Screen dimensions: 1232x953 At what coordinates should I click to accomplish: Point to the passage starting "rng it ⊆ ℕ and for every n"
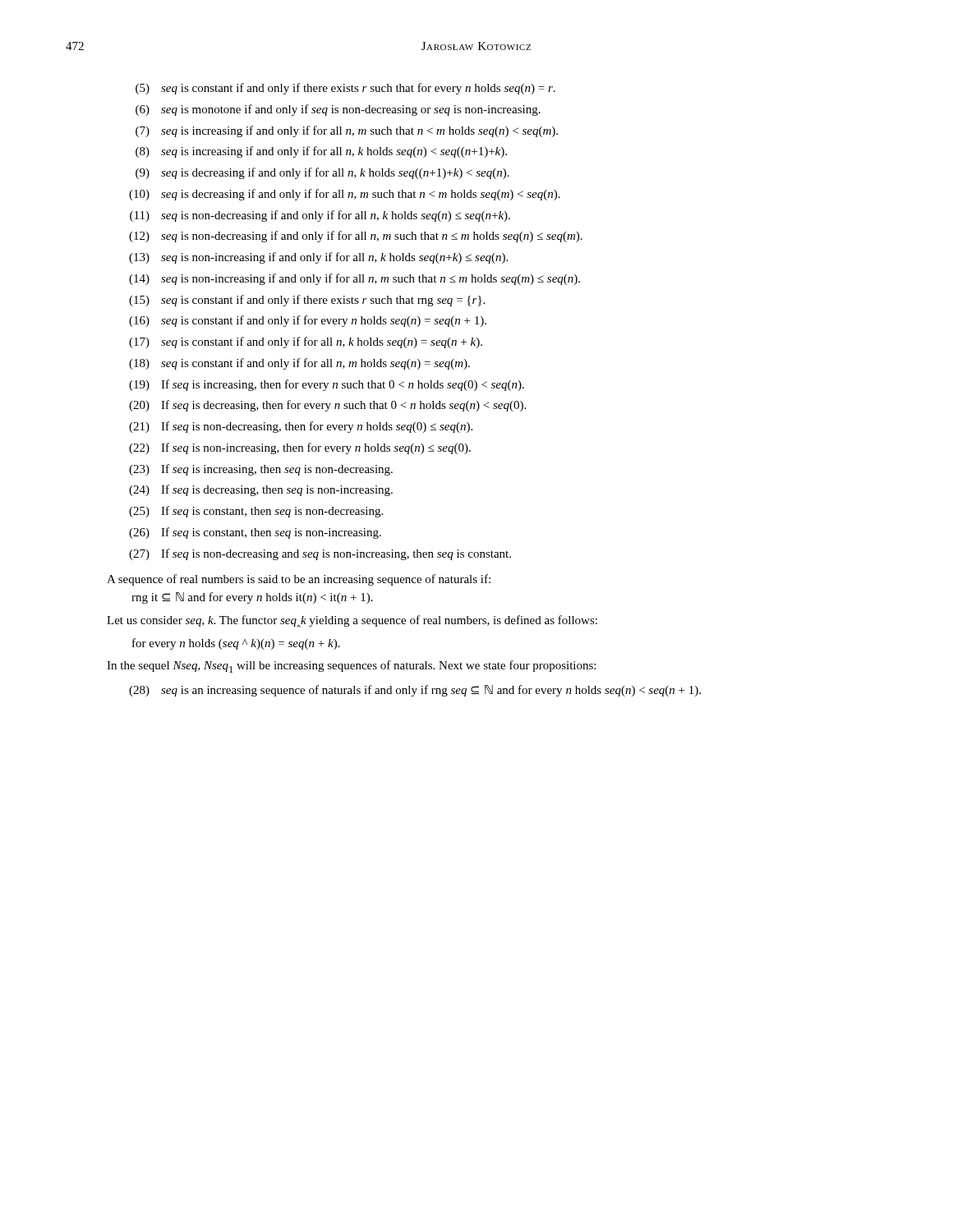pos(252,597)
